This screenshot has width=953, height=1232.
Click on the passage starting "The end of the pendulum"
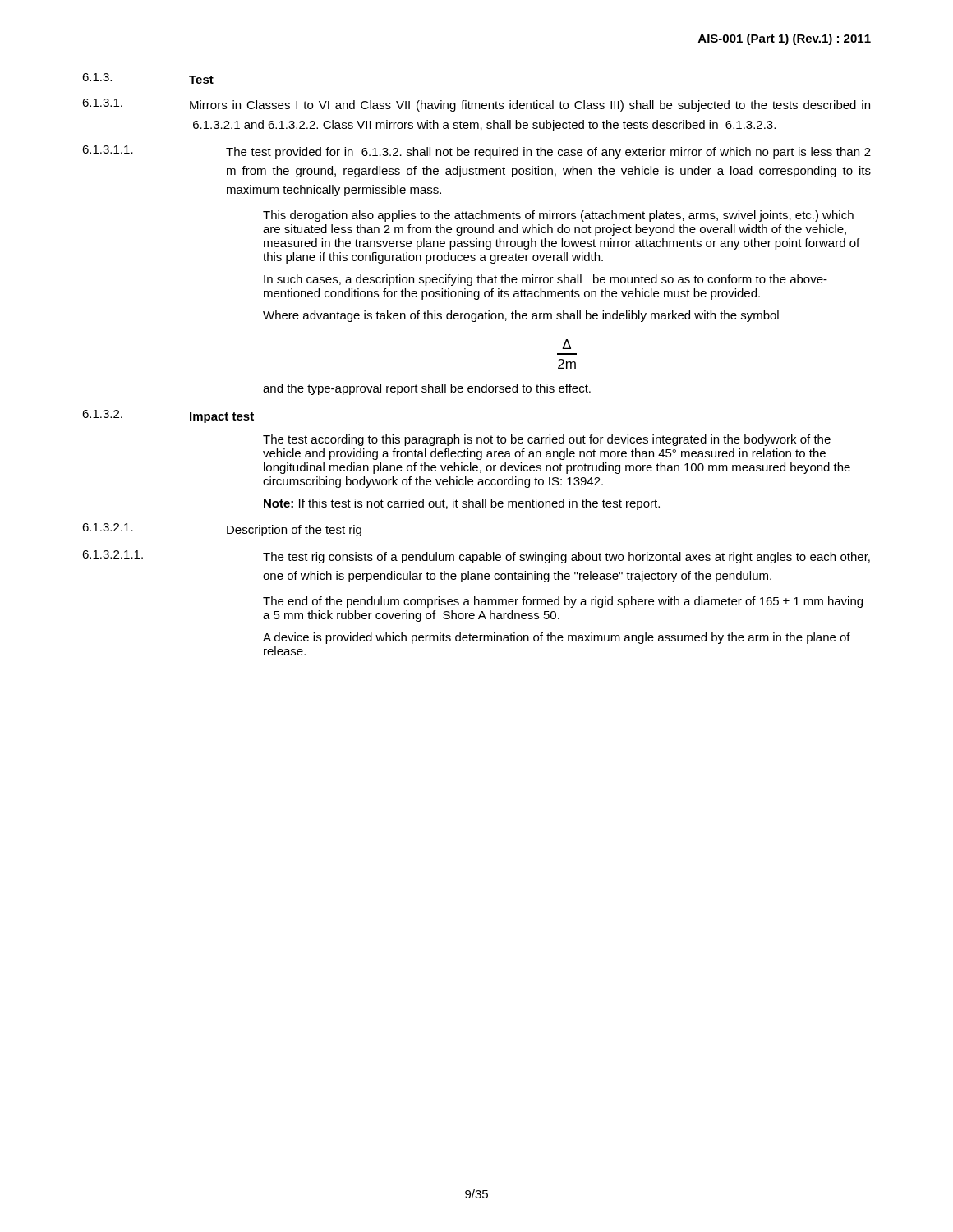click(x=563, y=607)
